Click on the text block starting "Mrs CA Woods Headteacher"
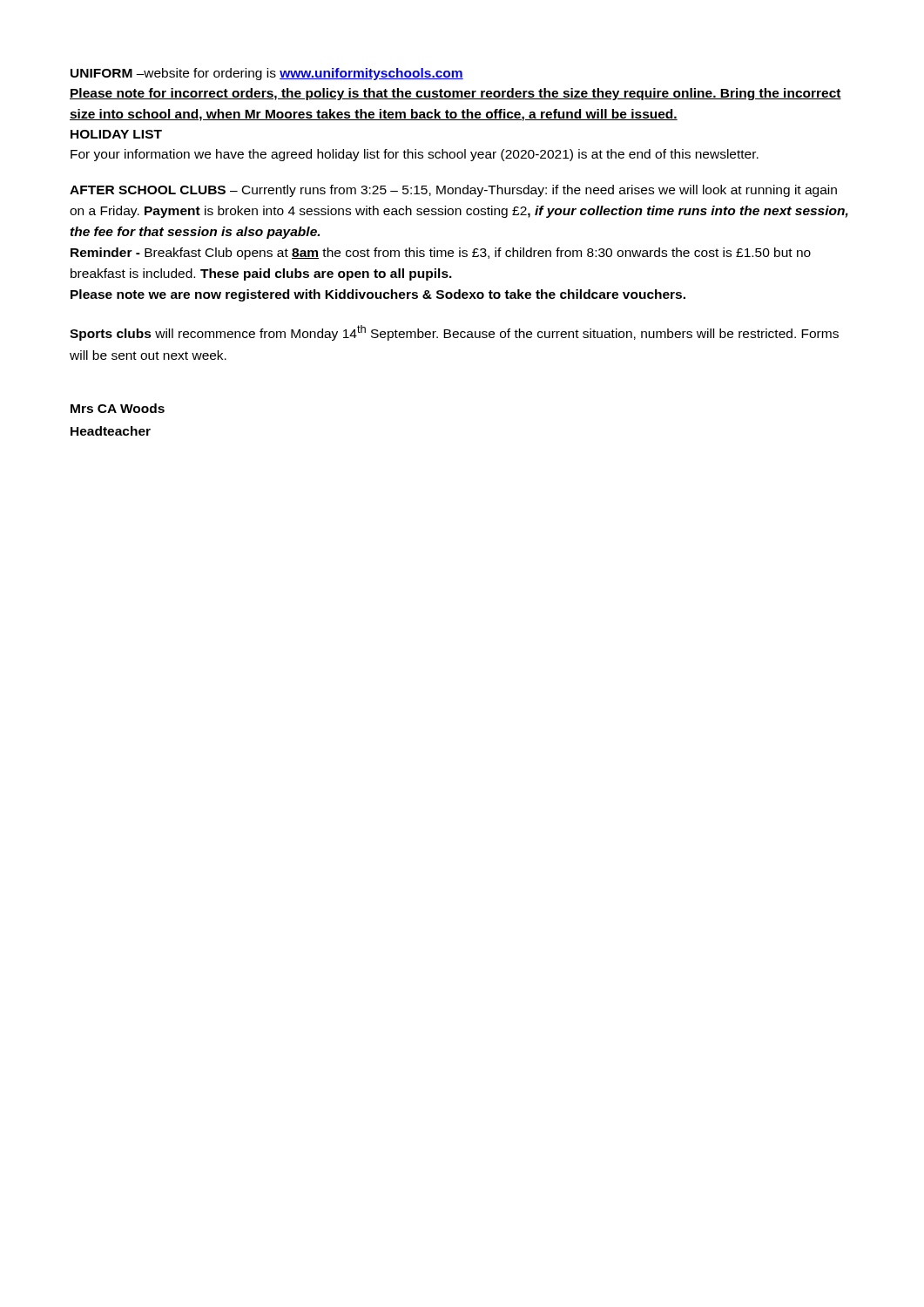924x1307 pixels. point(117,419)
